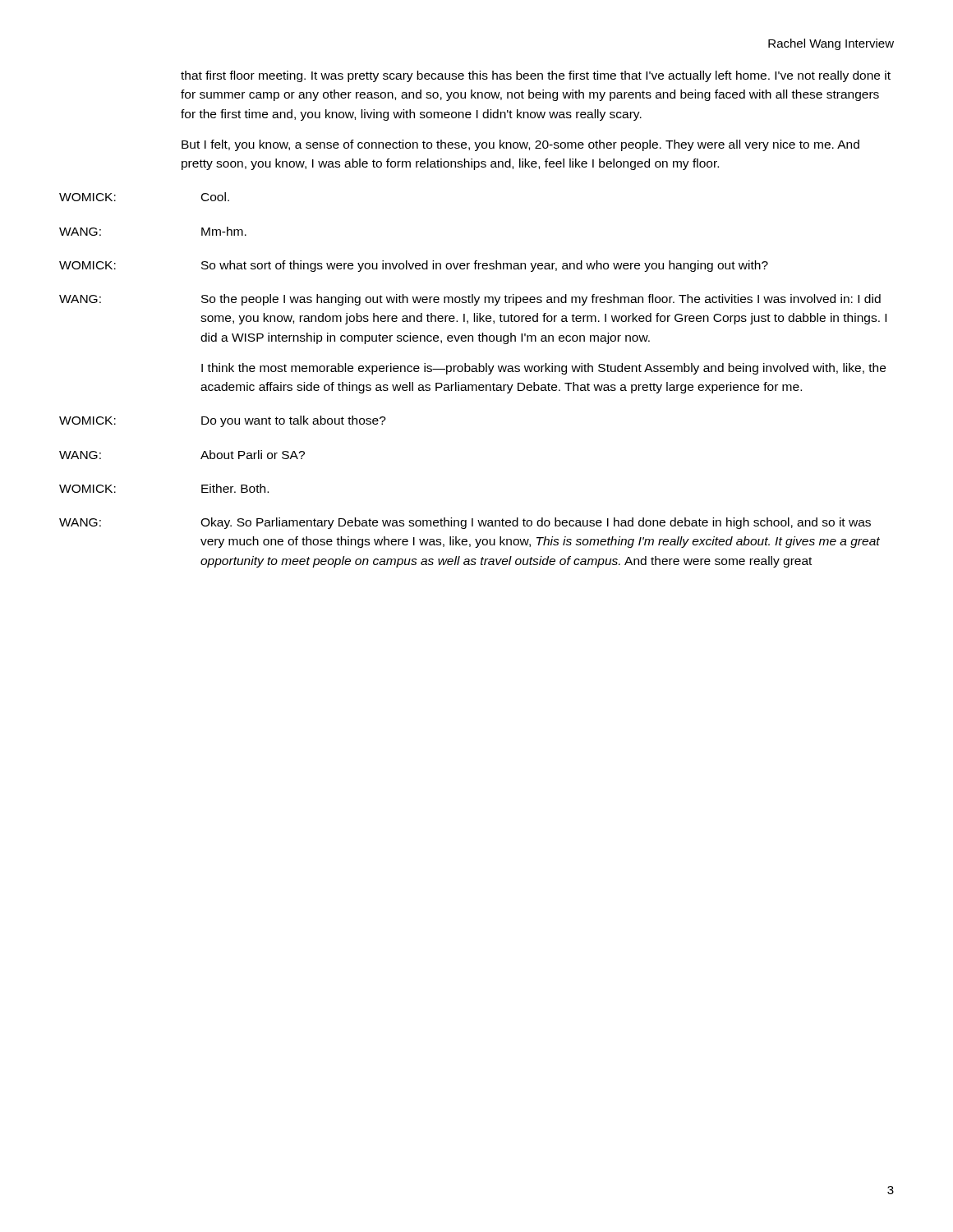Locate the block starting "WOMICK: Do you"
Screen dimensions: 1232x953
223,421
